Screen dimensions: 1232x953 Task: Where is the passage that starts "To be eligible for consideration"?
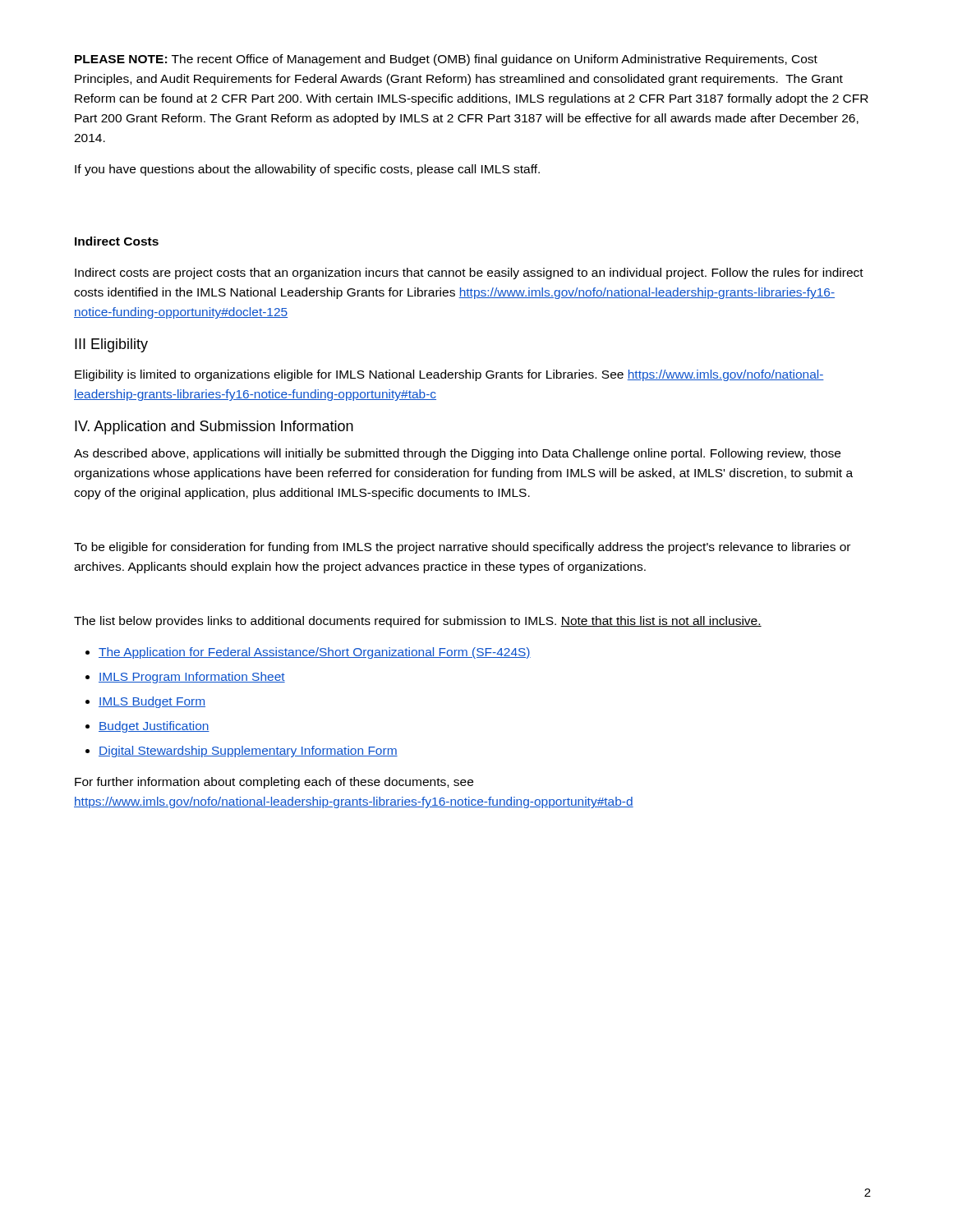(x=472, y=557)
